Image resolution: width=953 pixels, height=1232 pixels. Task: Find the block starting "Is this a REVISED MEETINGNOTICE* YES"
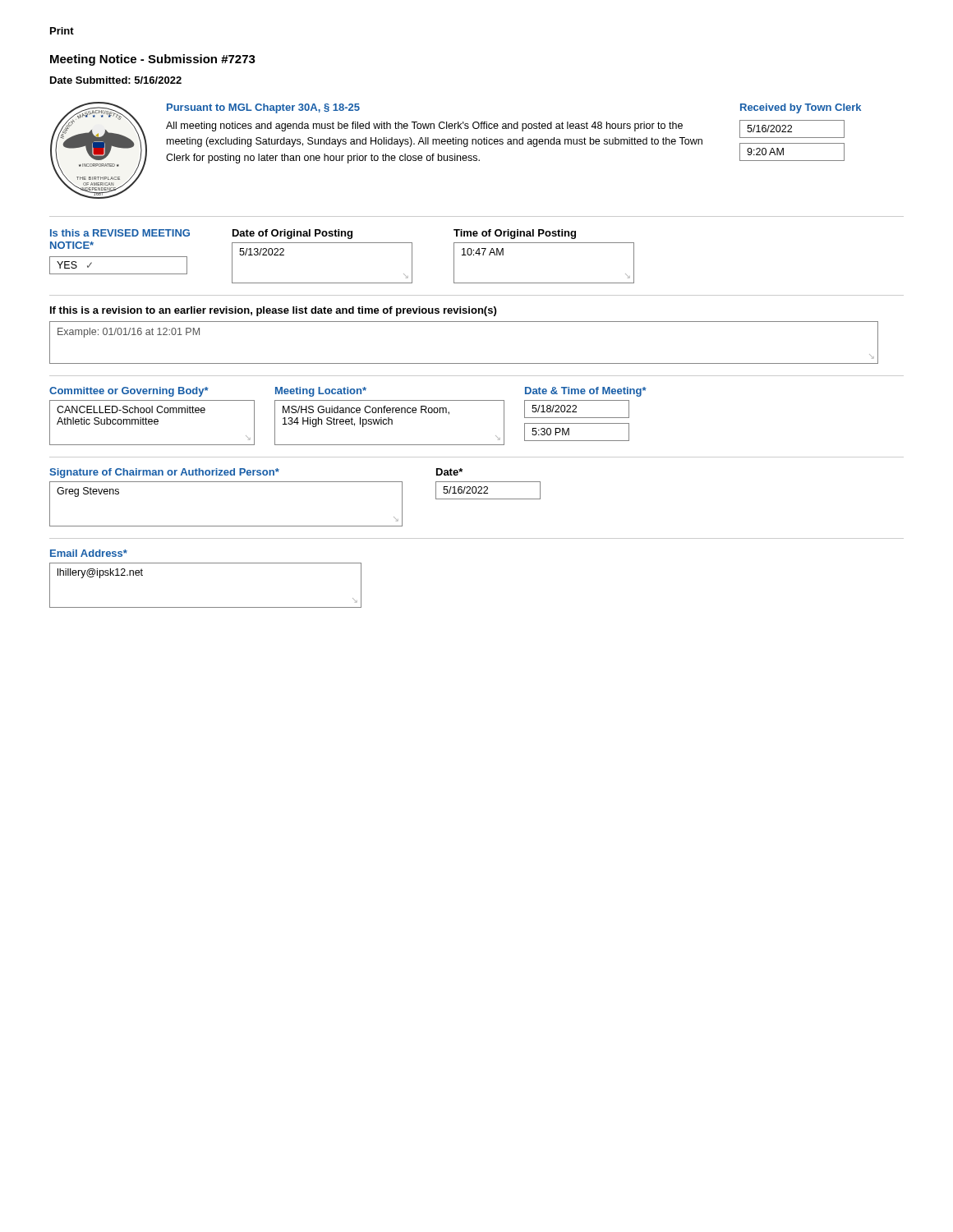(x=120, y=251)
